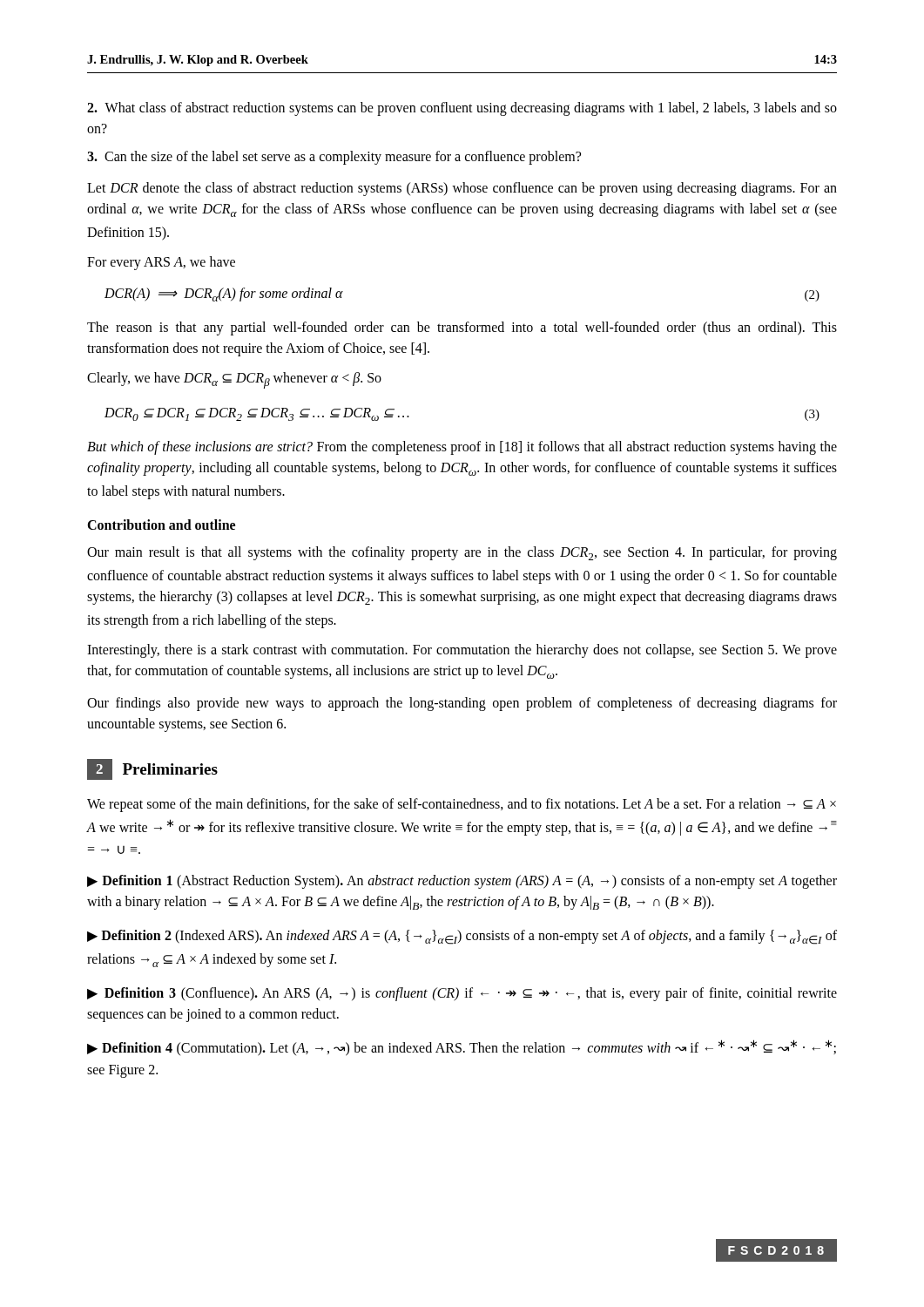Click the passage that begins "▶ Definition 3 (Confluence). An ARS (A,"
The width and height of the screenshot is (924, 1307).
point(462,1004)
